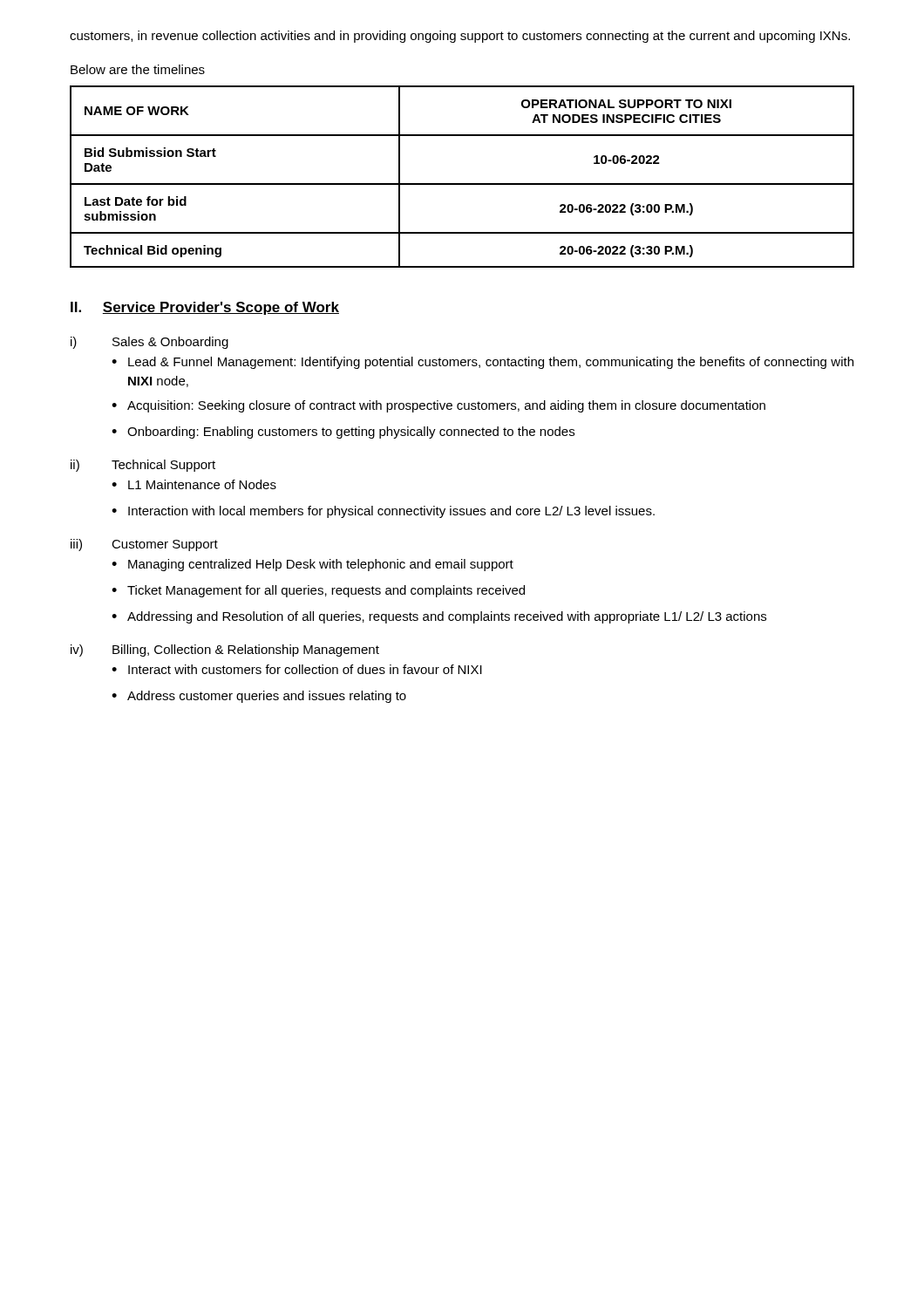Locate the text that reads "Below are the timelines"

tap(137, 69)
